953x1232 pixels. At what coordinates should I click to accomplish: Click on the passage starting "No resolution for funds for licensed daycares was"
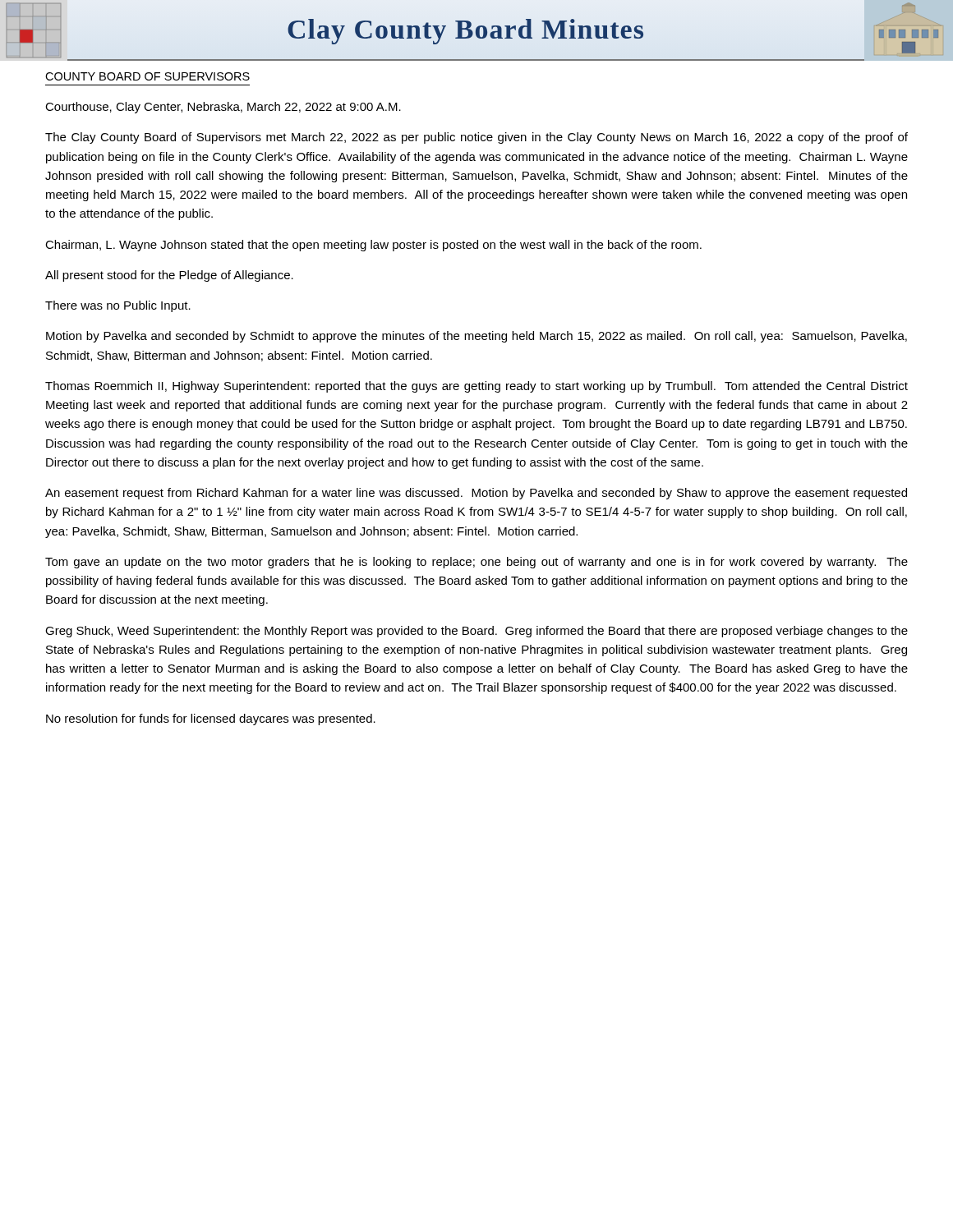click(x=211, y=718)
